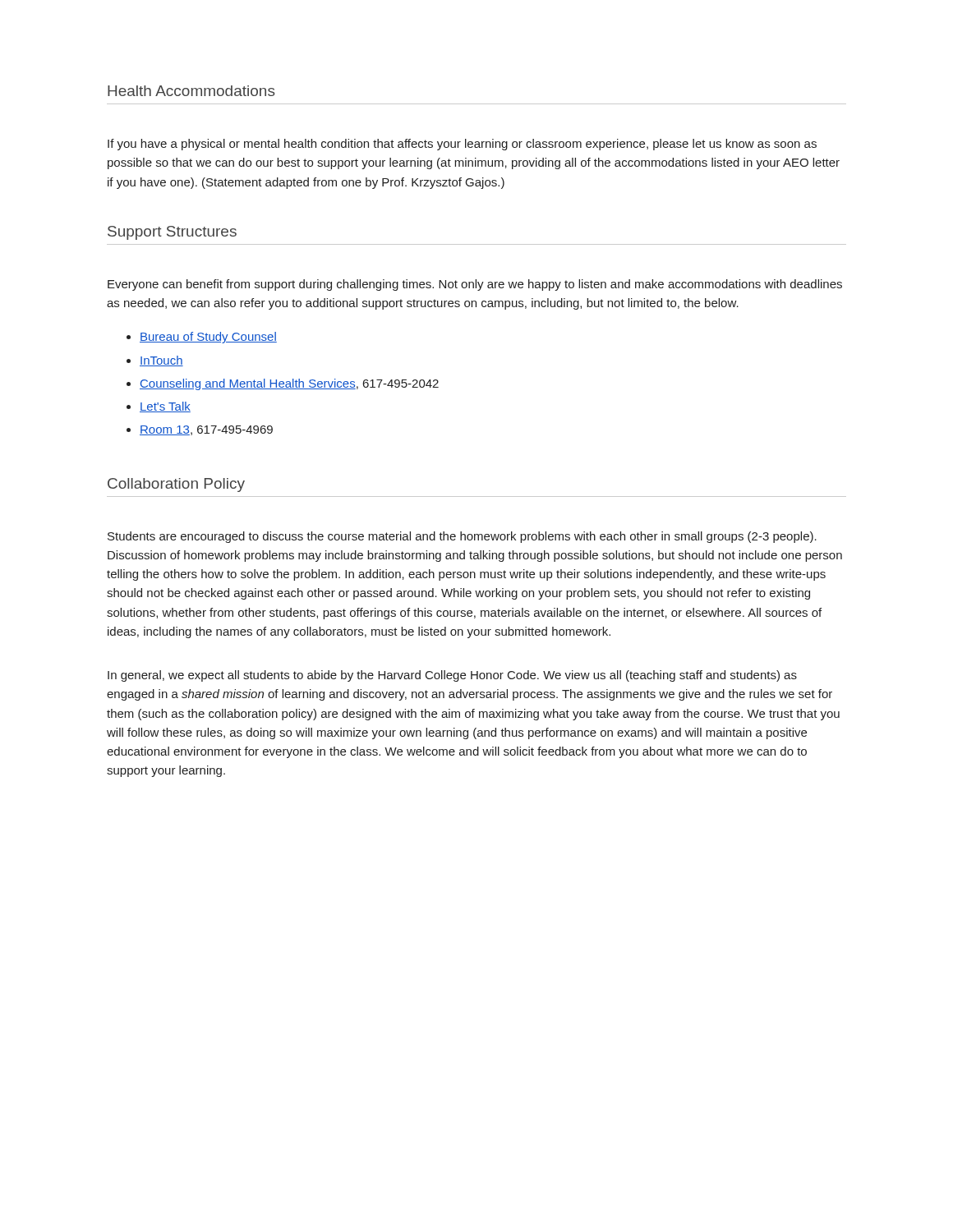Find the element starting "Counseling and Mental"
The image size is (953, 1232).
[x=289, y=384]
